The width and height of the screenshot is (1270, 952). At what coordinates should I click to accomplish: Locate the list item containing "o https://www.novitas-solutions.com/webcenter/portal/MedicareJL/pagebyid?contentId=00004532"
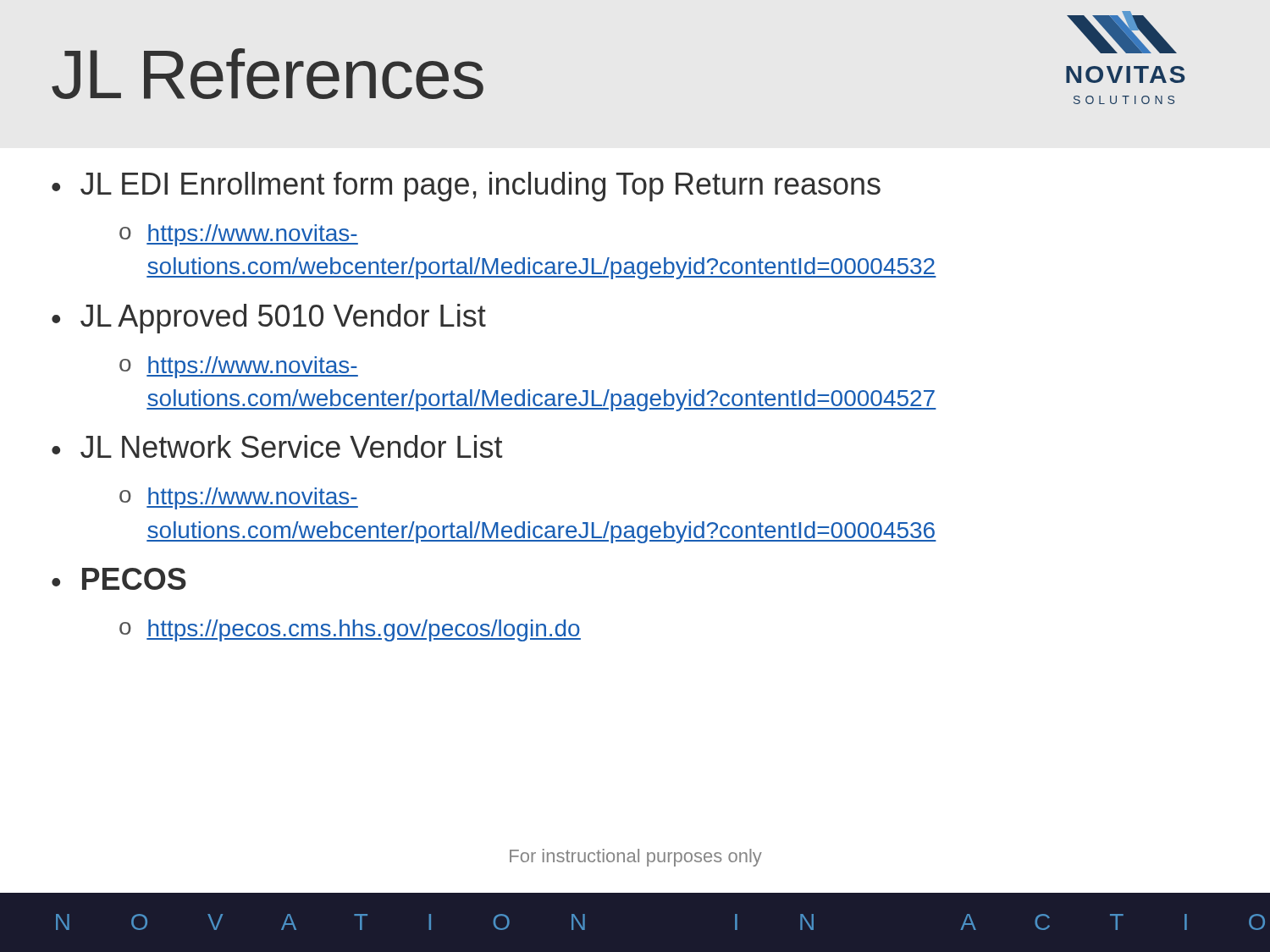[669, 250]
